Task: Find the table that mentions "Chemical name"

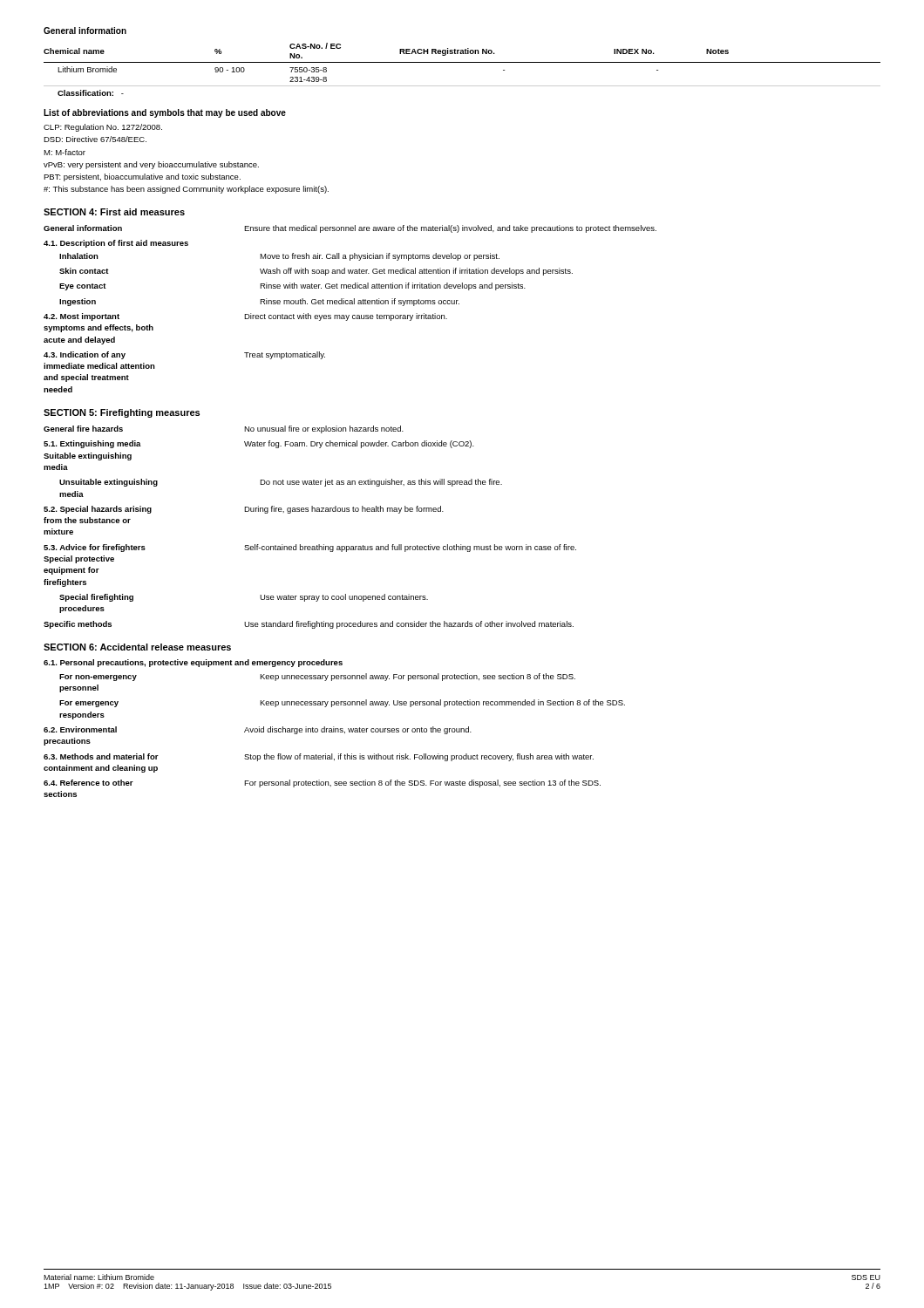Action: pyautogui.click(x=462, y=69)
